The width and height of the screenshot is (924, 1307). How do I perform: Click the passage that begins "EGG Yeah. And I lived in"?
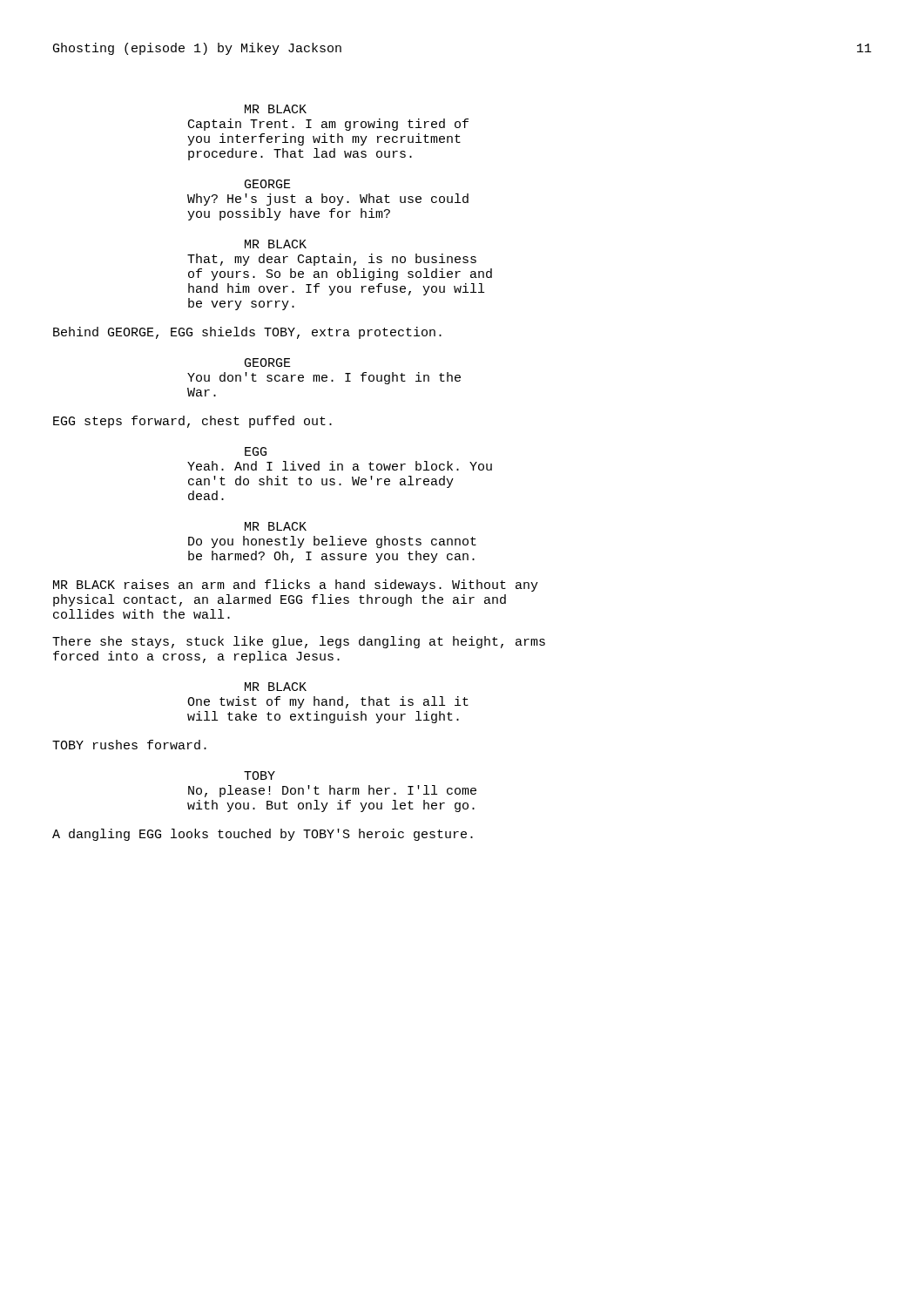tap(256, 451)
